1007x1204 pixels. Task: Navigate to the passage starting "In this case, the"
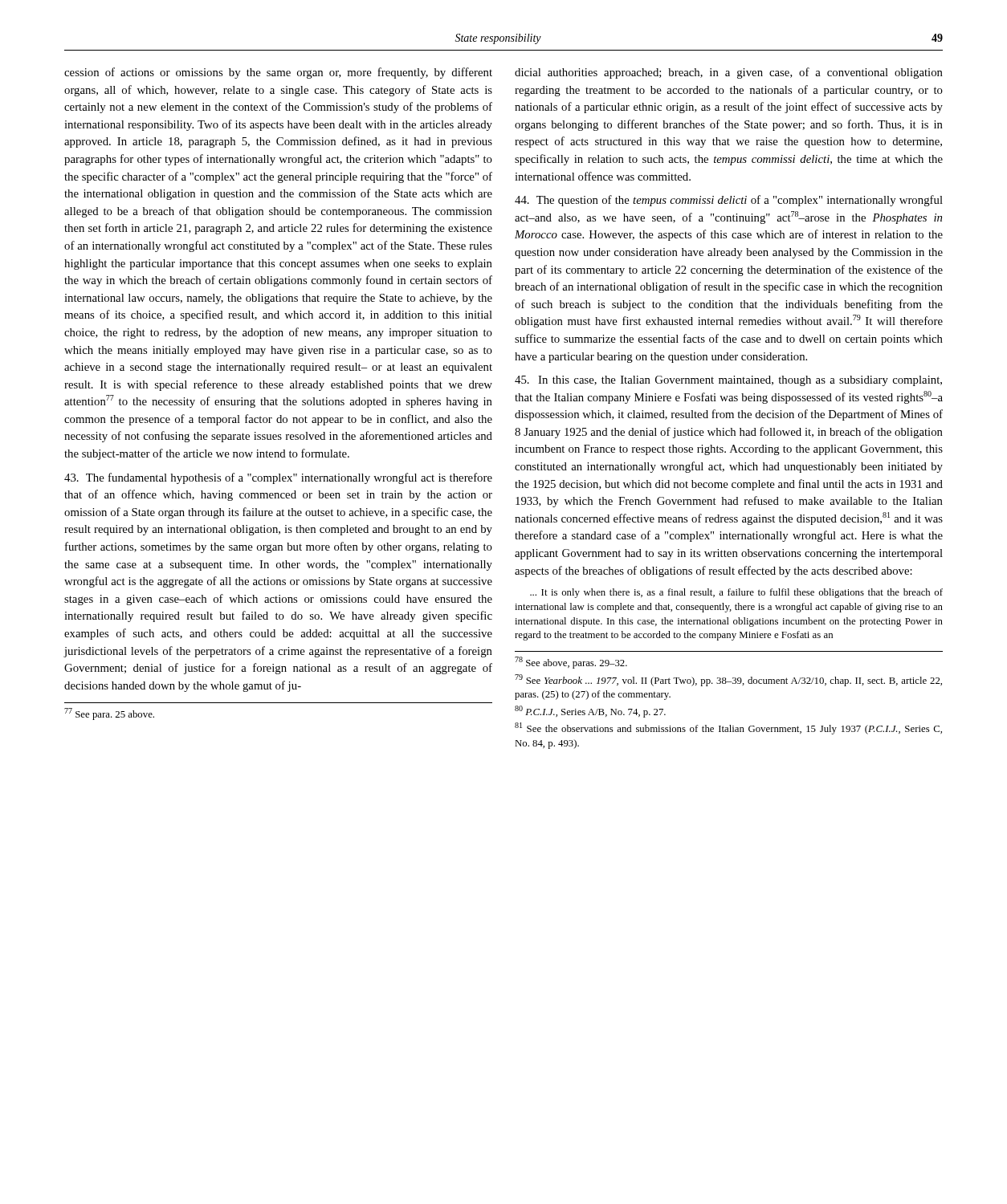click(x=729, y=475)
